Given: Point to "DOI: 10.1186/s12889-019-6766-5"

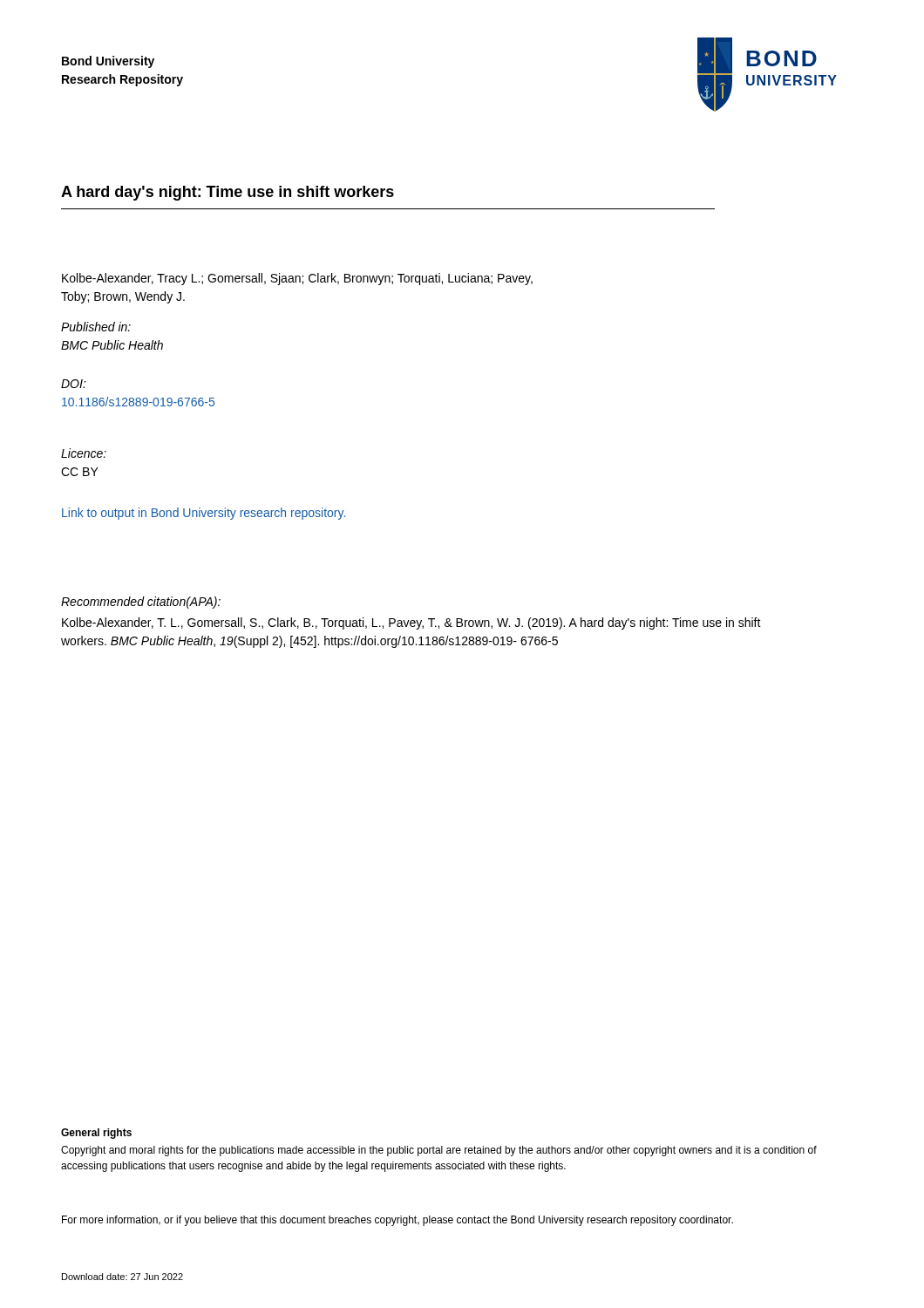Looking at the screenshot, I should (x=138, y=393).
